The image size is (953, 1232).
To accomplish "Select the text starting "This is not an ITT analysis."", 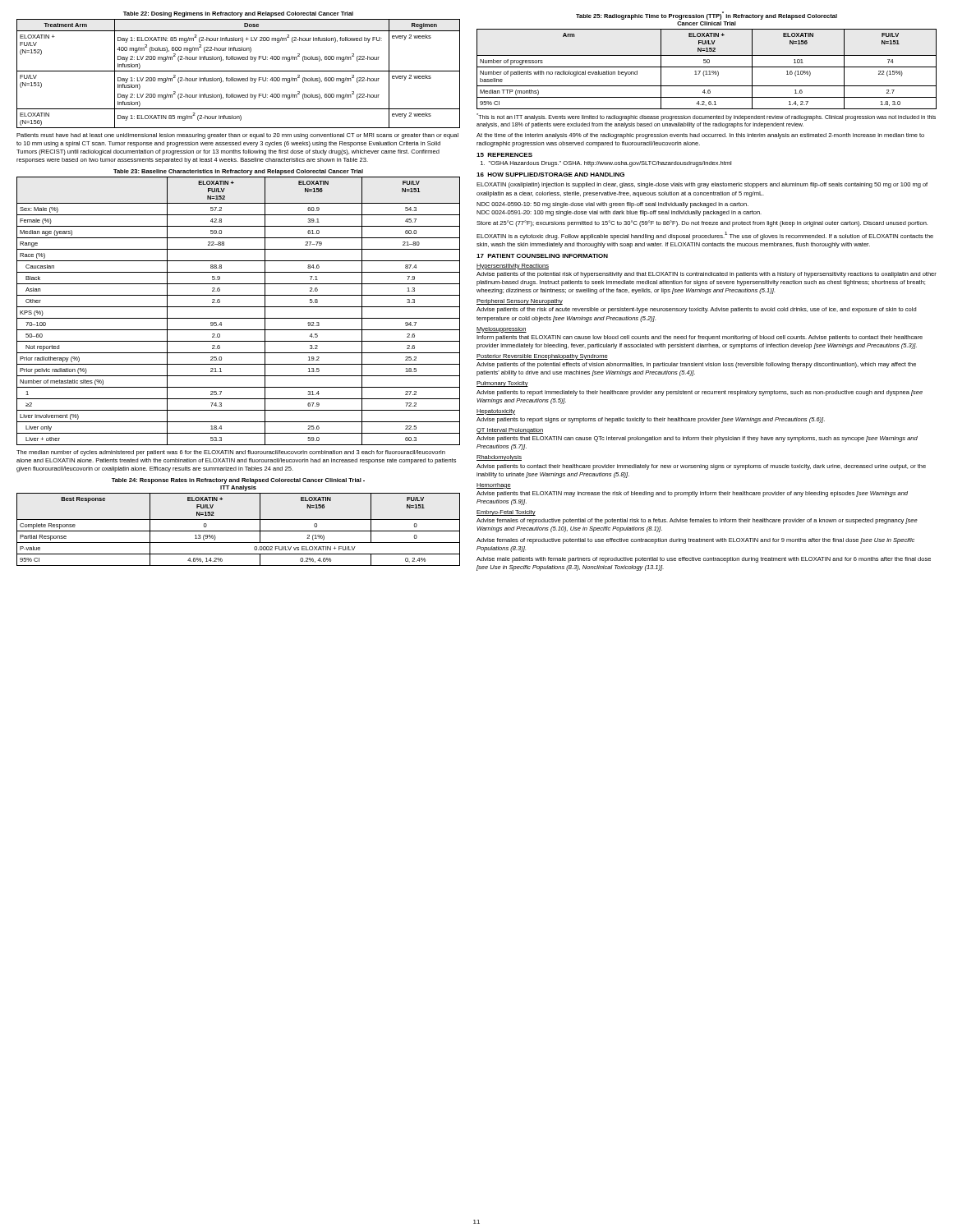I will pyautogui.click(x=706, y=120).
